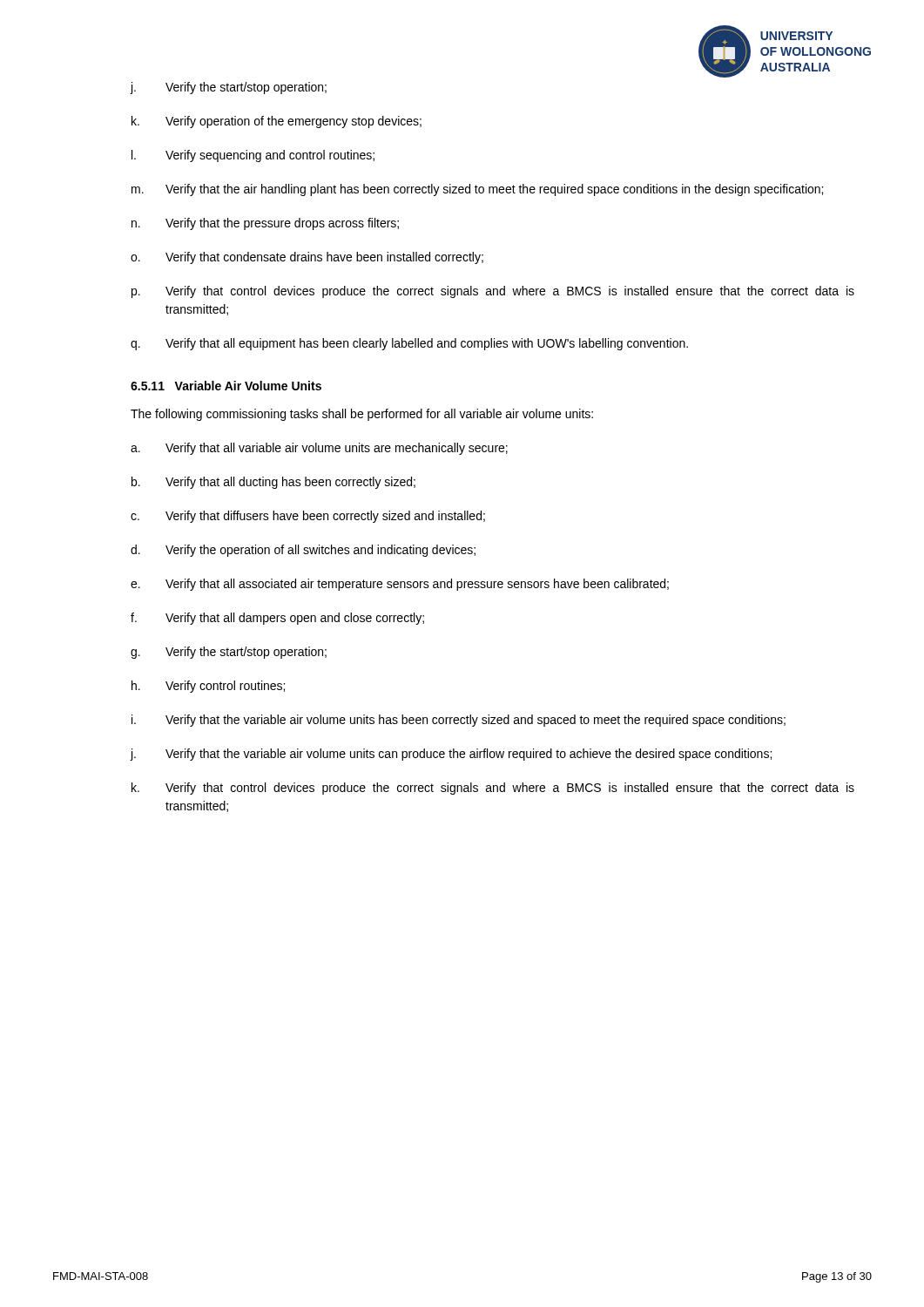Click the passage that begins "k. Verify that control devices"
This screenshot has width=924, height=1307.
click(492, 797)
